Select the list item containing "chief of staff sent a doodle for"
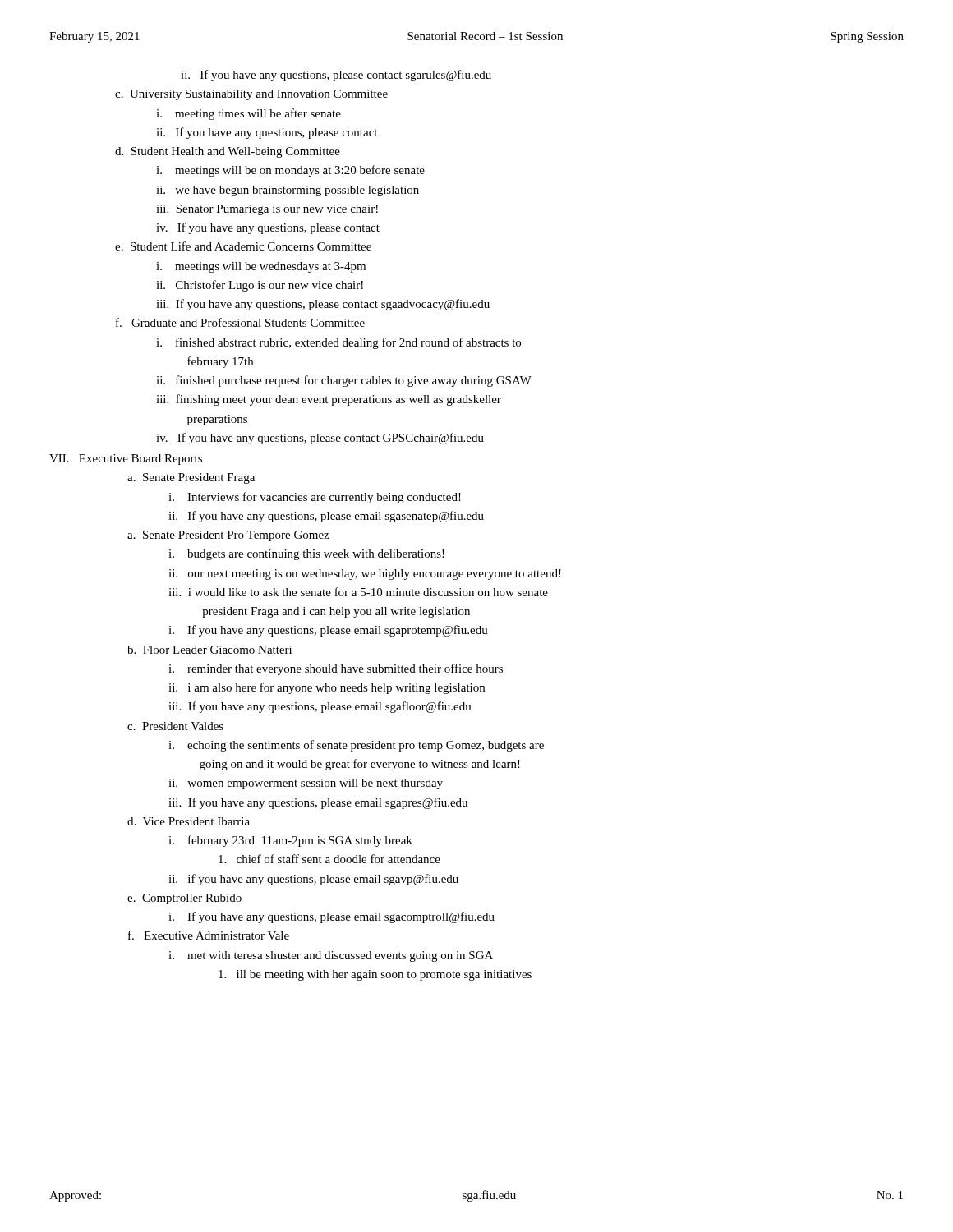953x1232 pixels. click(x=329, y=859)
